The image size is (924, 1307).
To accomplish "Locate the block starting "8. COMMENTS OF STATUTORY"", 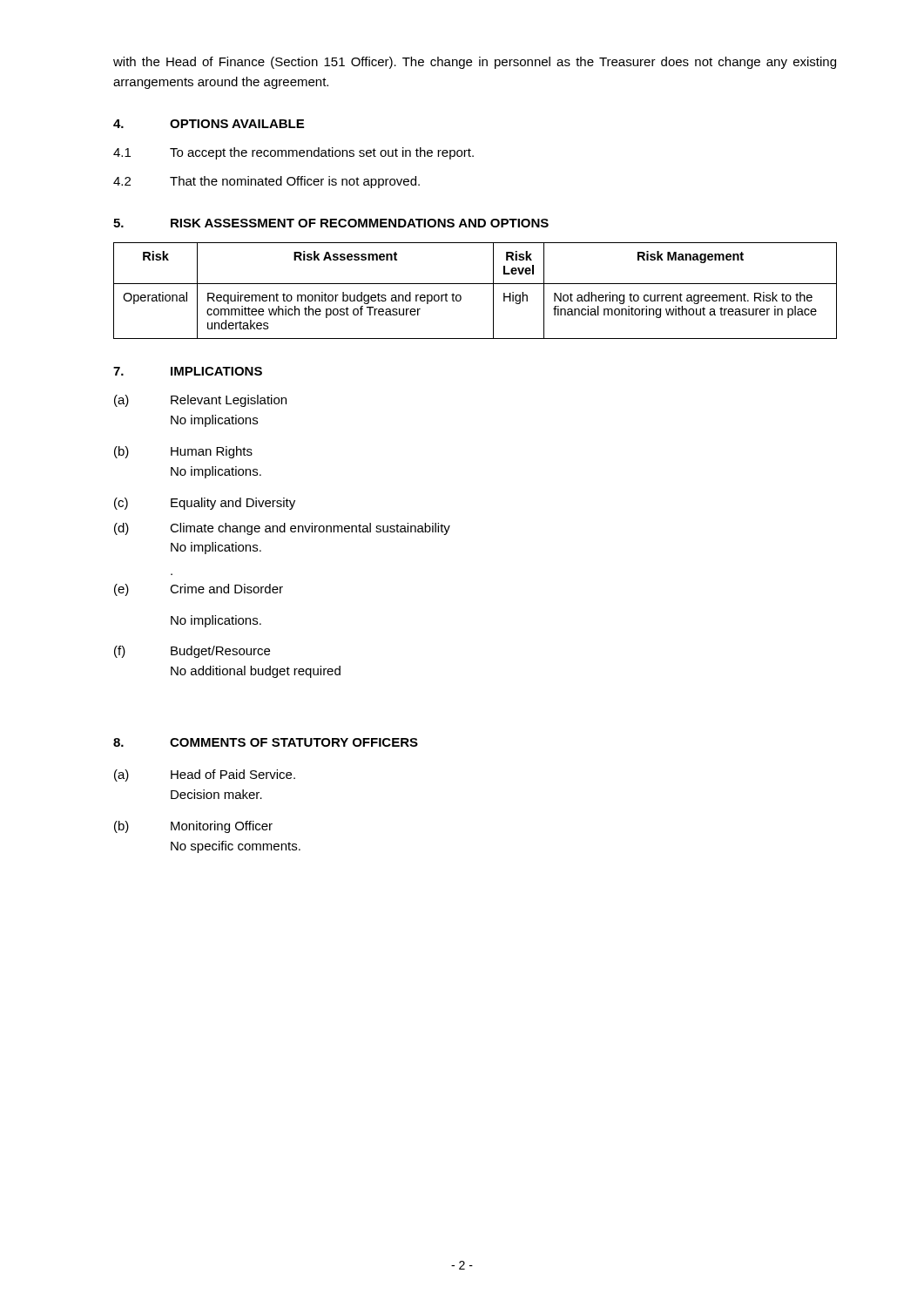I will pos(266,742).
